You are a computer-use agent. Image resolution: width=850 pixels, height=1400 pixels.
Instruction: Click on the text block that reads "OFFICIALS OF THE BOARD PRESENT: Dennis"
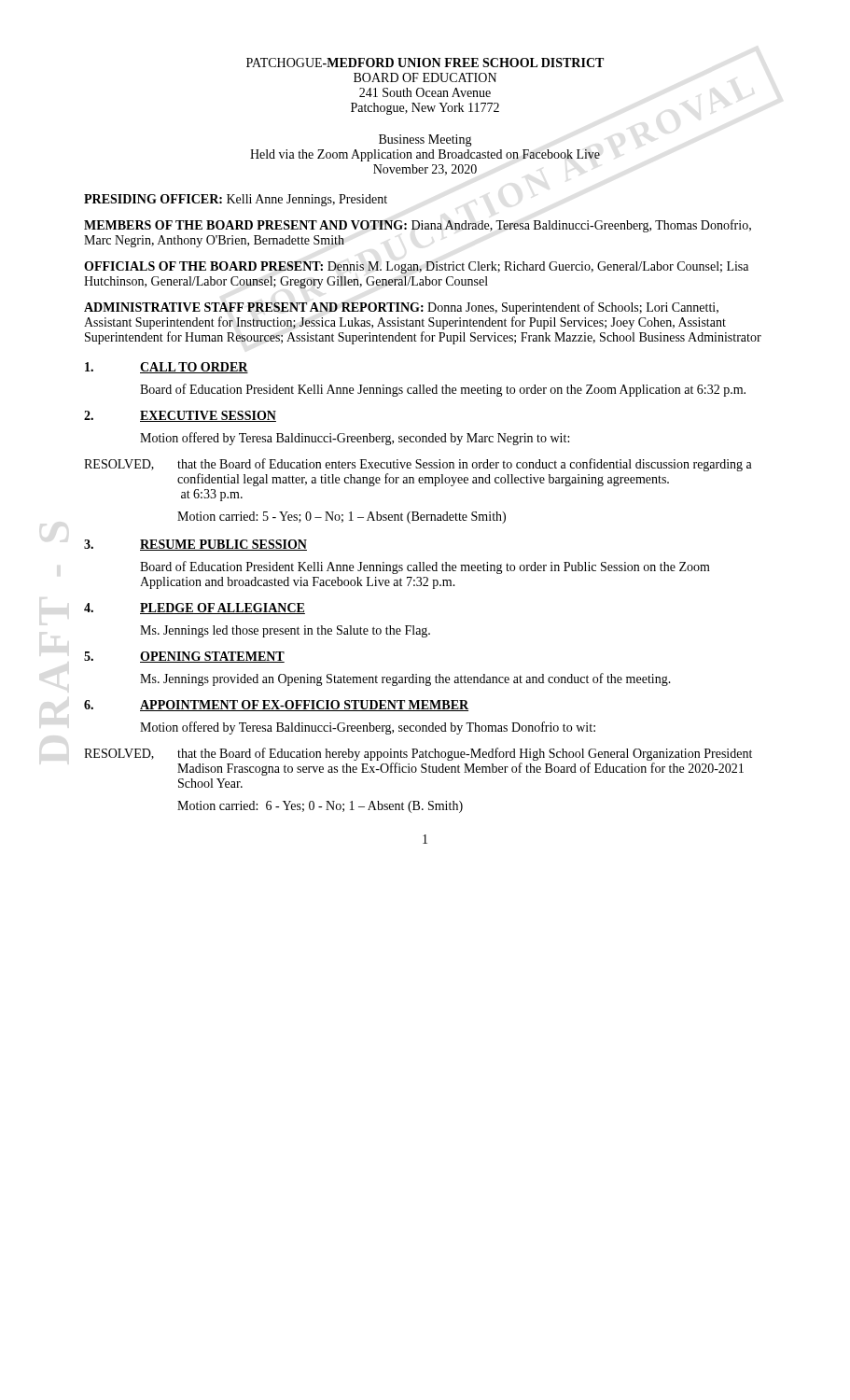[416, 274]
